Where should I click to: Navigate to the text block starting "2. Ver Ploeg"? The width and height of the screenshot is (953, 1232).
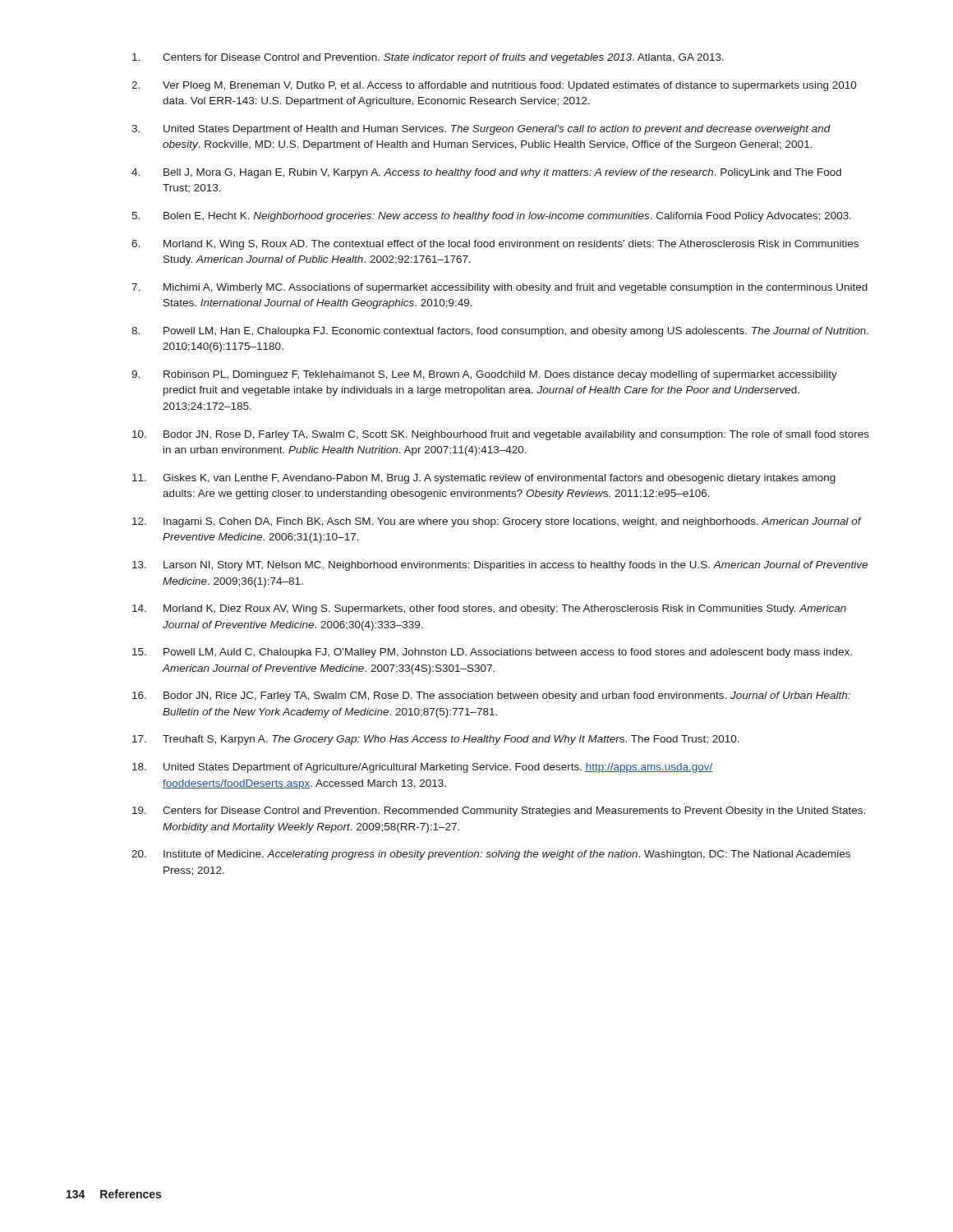coord(501,93)
